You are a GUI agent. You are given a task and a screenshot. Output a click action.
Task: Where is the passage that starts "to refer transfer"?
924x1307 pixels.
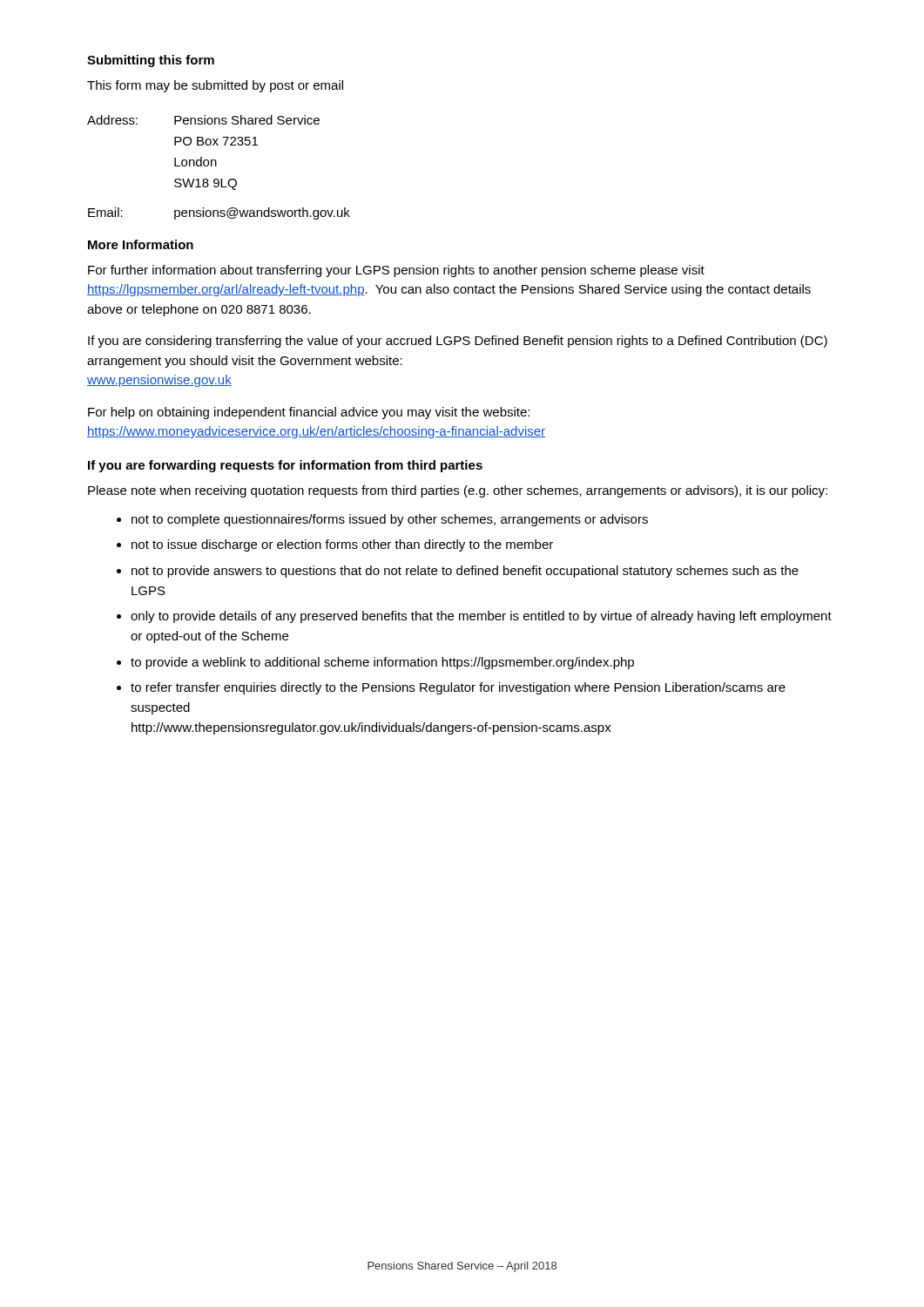click(458, 688)
